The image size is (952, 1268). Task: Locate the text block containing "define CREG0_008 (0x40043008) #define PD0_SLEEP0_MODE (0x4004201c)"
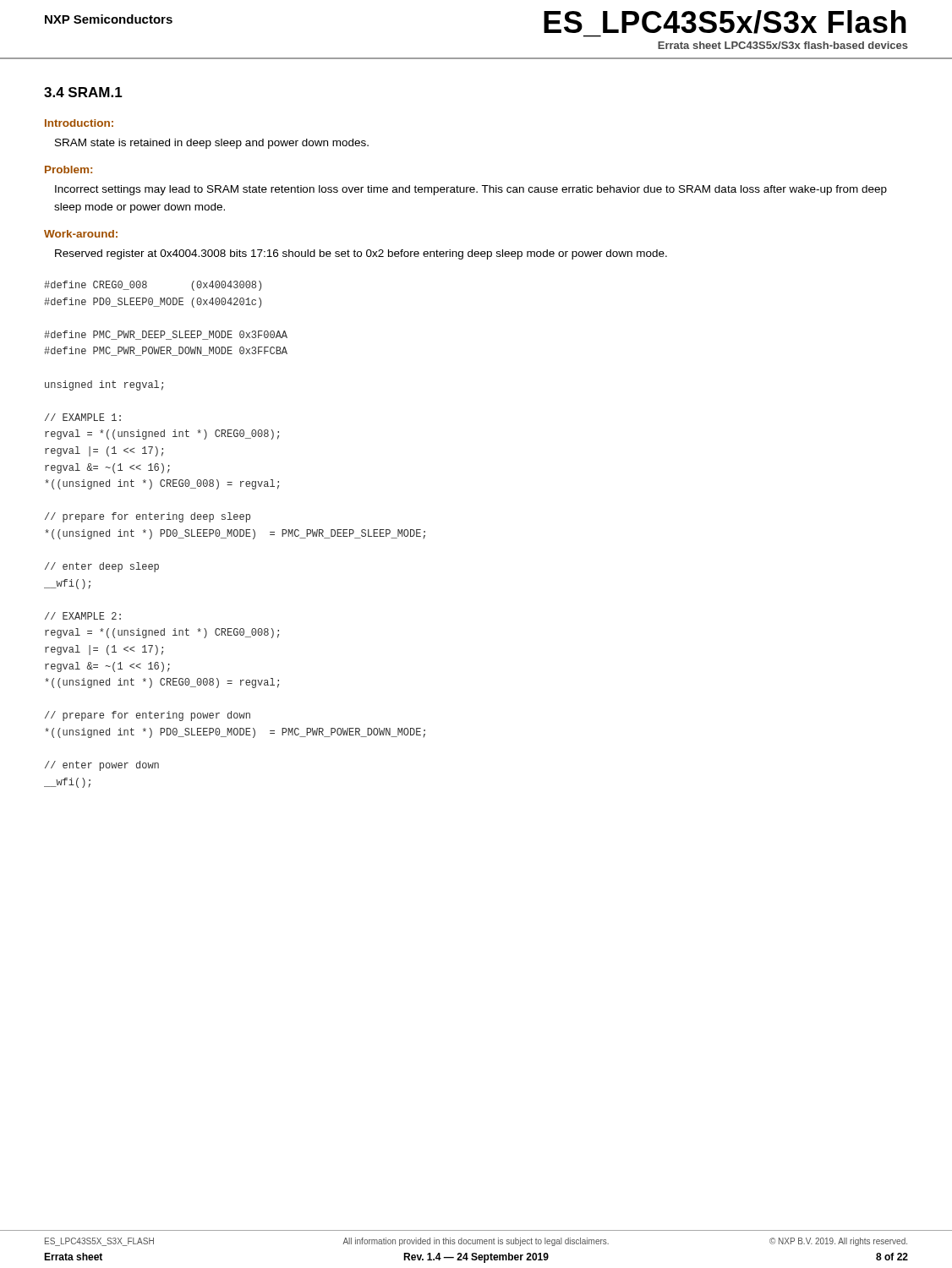click(x=236, y=534)
